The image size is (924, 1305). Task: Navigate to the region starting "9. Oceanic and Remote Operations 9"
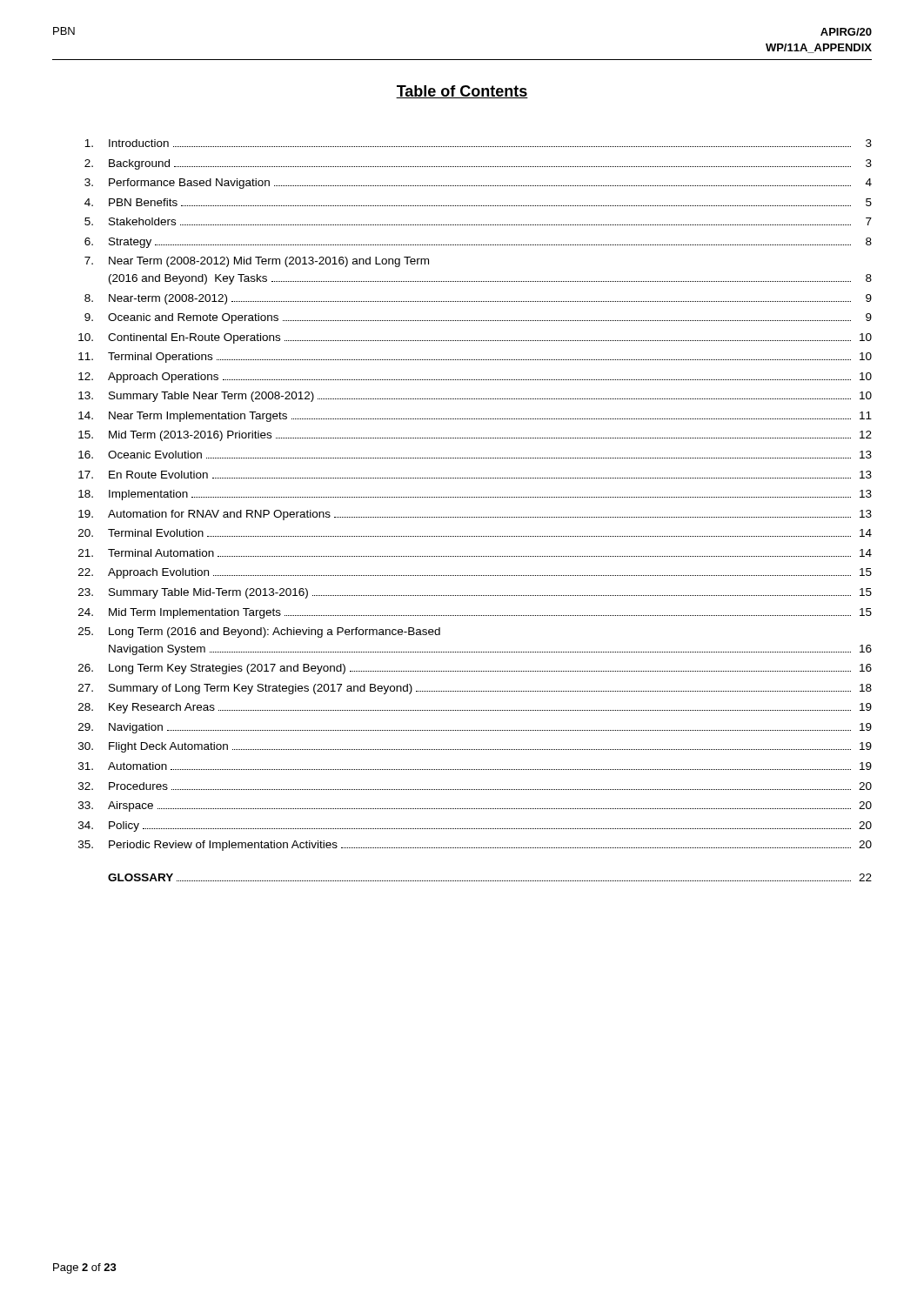click(462, 317)
